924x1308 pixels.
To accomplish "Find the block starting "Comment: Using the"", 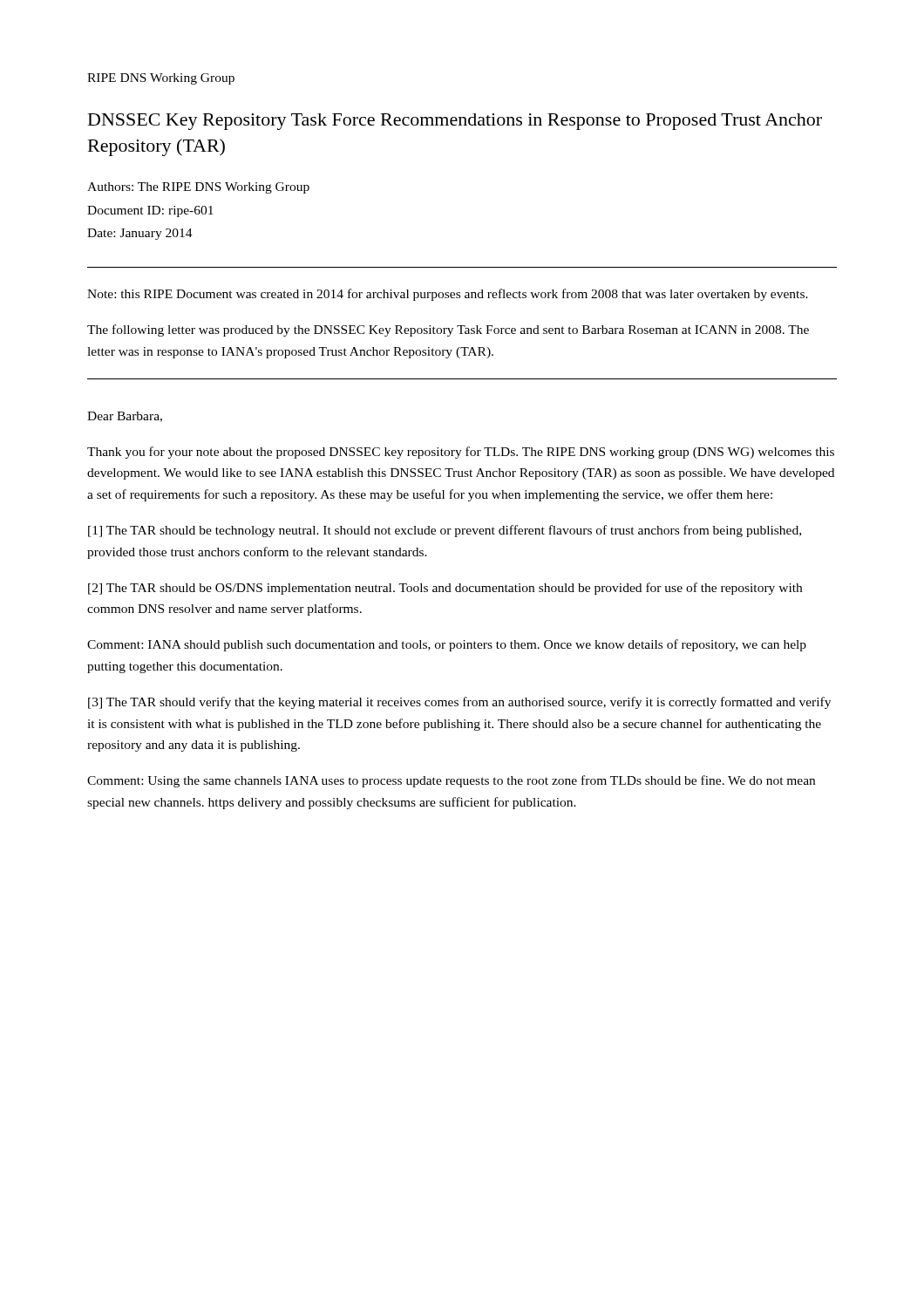I will point(451,791).
